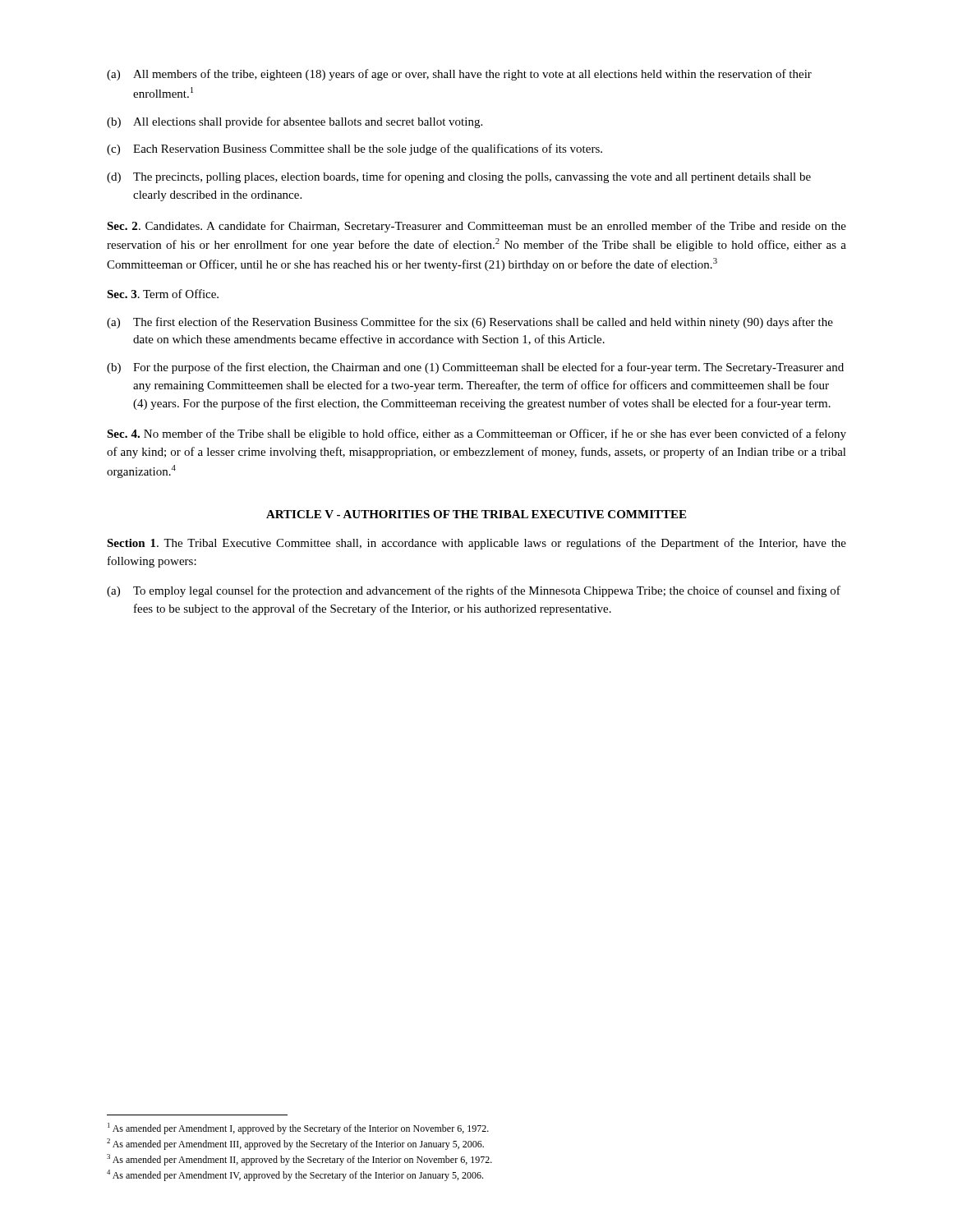953x1232 pixels.
Task: Click on the region starting "4 As amended per"
Action: pos(295,1175)
